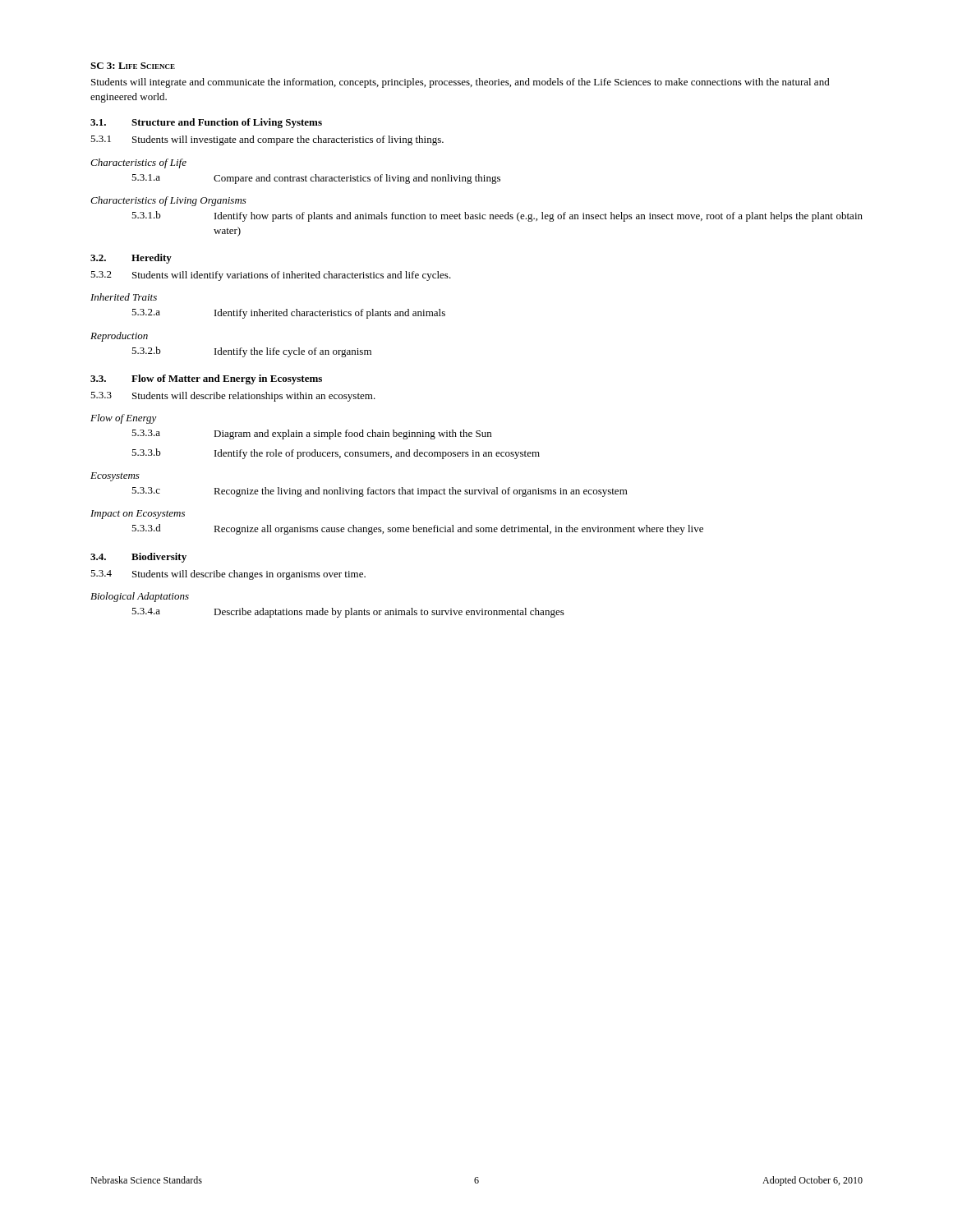Select the section header that reads "Biological Adaptations"
Screen dimensions: 1232x953
pos(140,596)
